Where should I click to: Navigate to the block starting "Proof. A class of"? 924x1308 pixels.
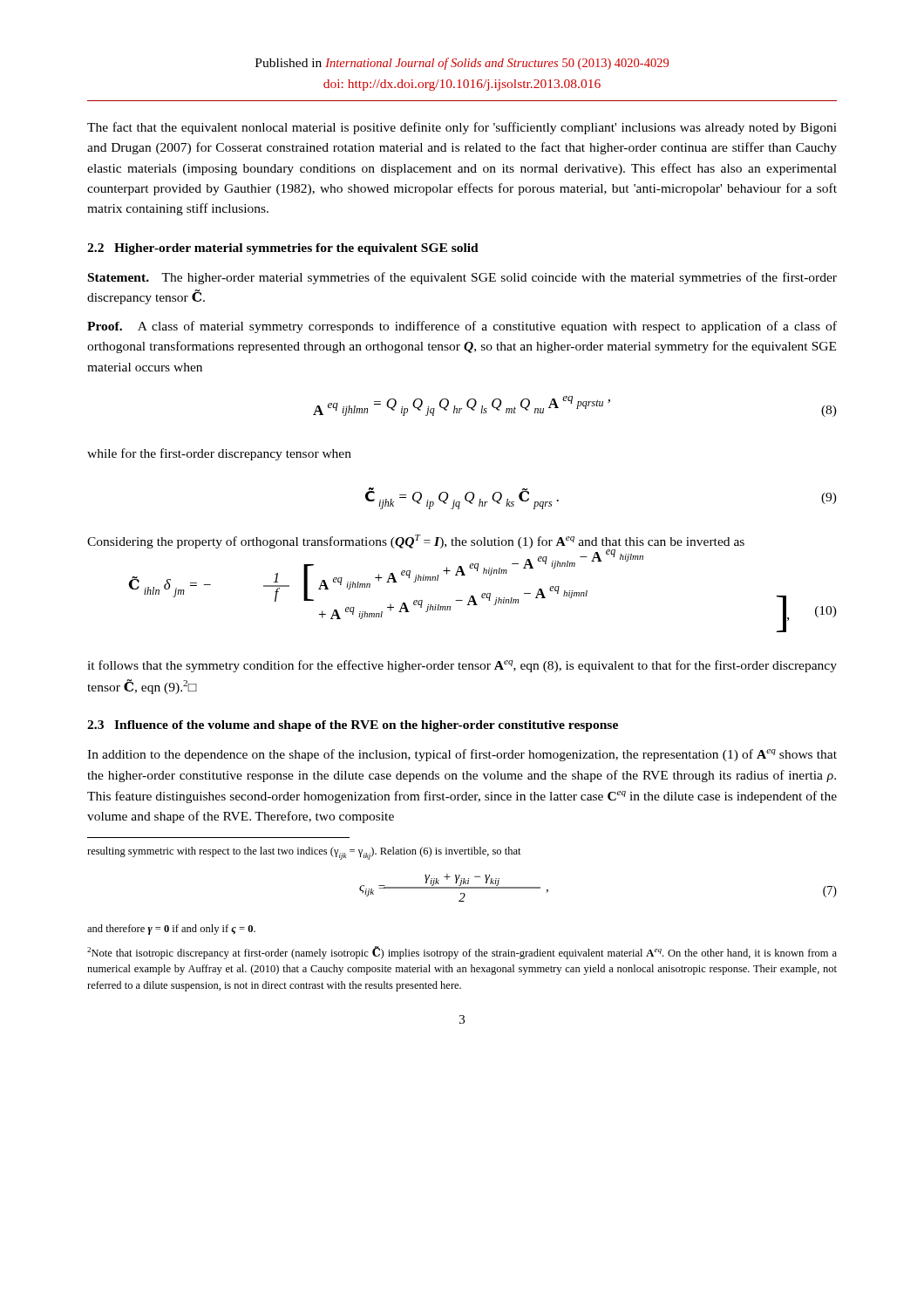pos(462,346)
